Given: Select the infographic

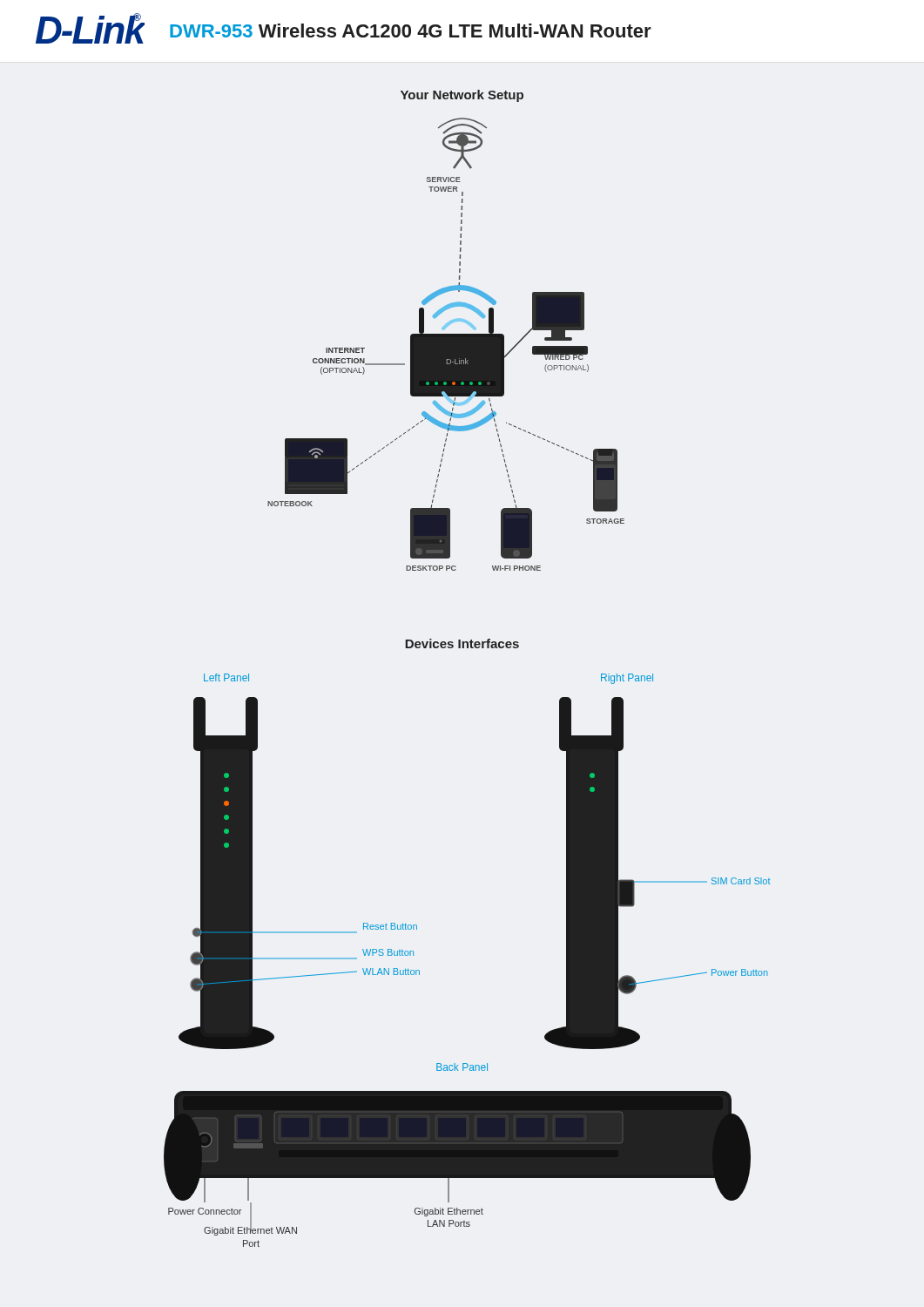Looking at the screenshot, I should [x=462, y=353].
